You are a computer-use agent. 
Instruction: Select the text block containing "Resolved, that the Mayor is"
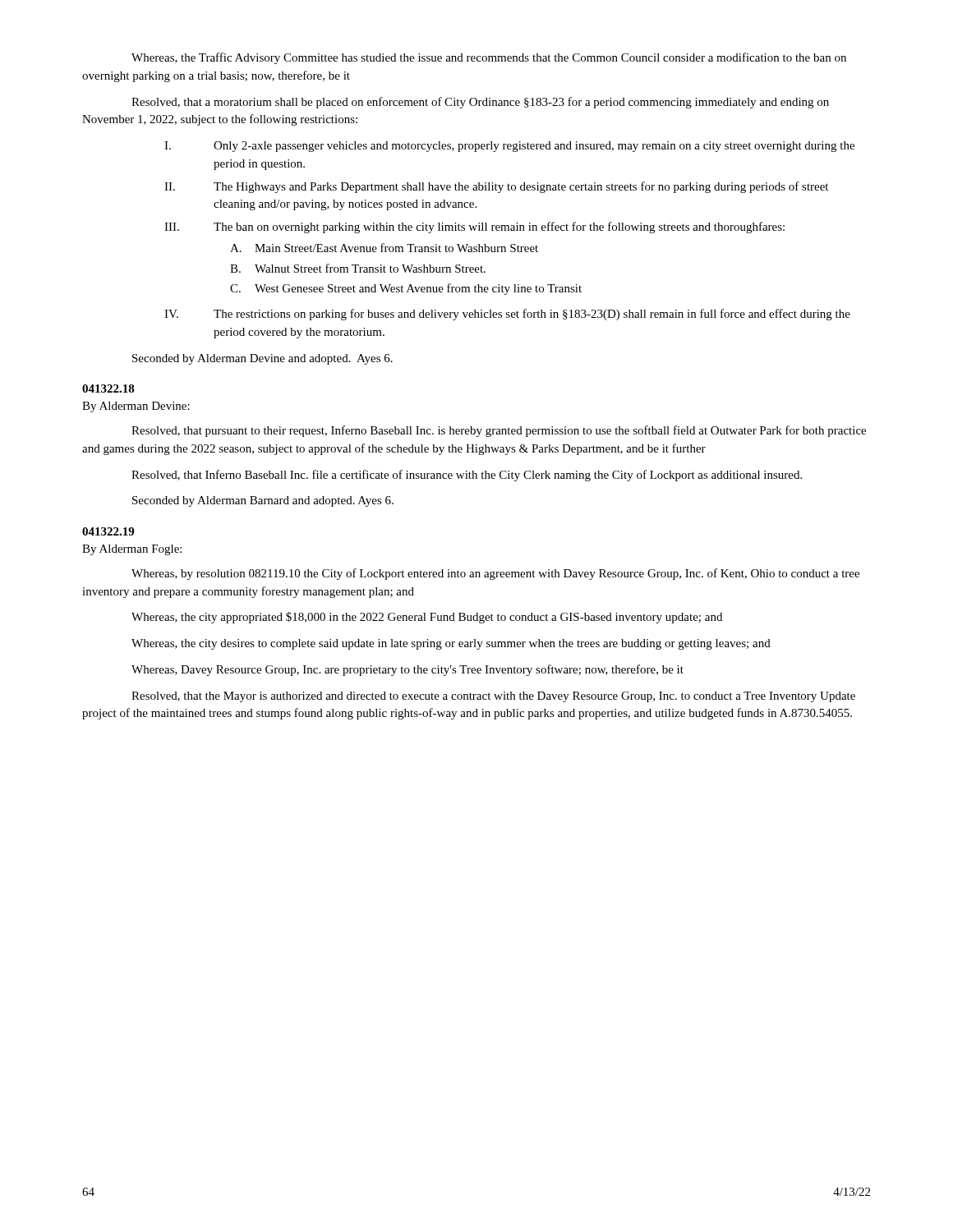(469, 704)
